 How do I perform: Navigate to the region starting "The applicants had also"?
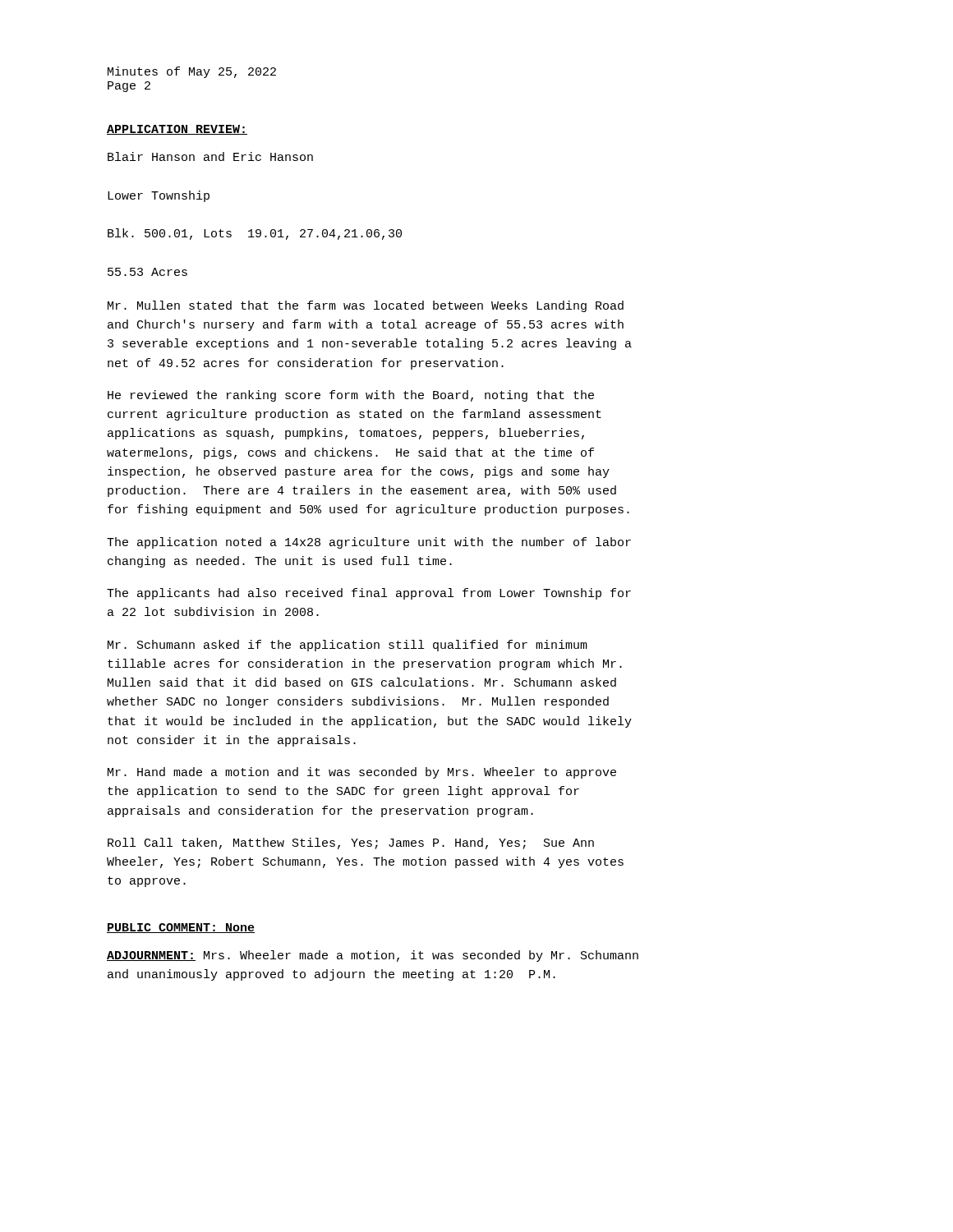pyautogui.click(x=369, y=604)
